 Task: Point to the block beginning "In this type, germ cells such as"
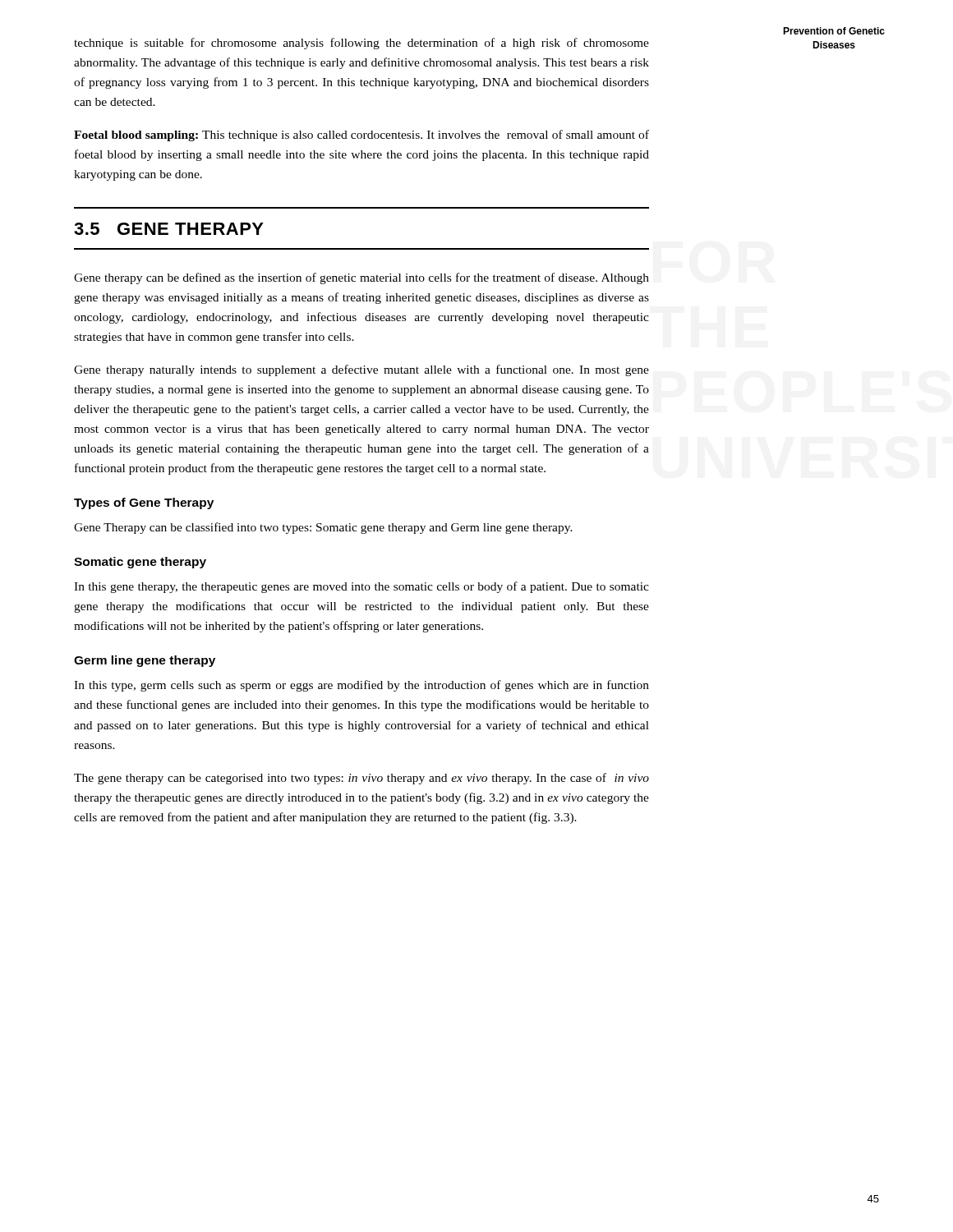click(x=361, y=715)
